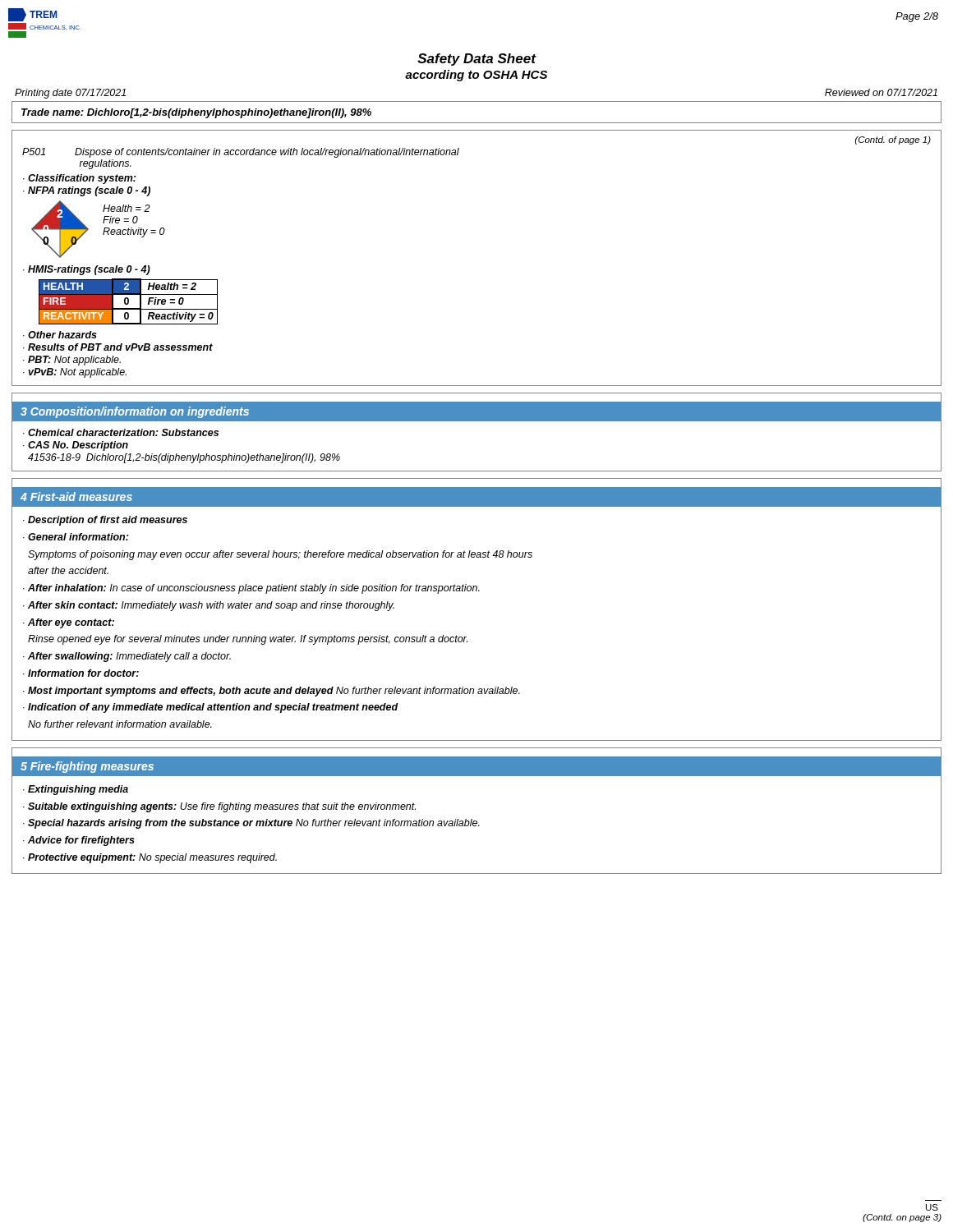Select the text block with the text "Symptoms of poisoning may even"
Image resolution: width=953 pixels, height=1232 pixels.
pyautogui.click(x=277, y=554)
